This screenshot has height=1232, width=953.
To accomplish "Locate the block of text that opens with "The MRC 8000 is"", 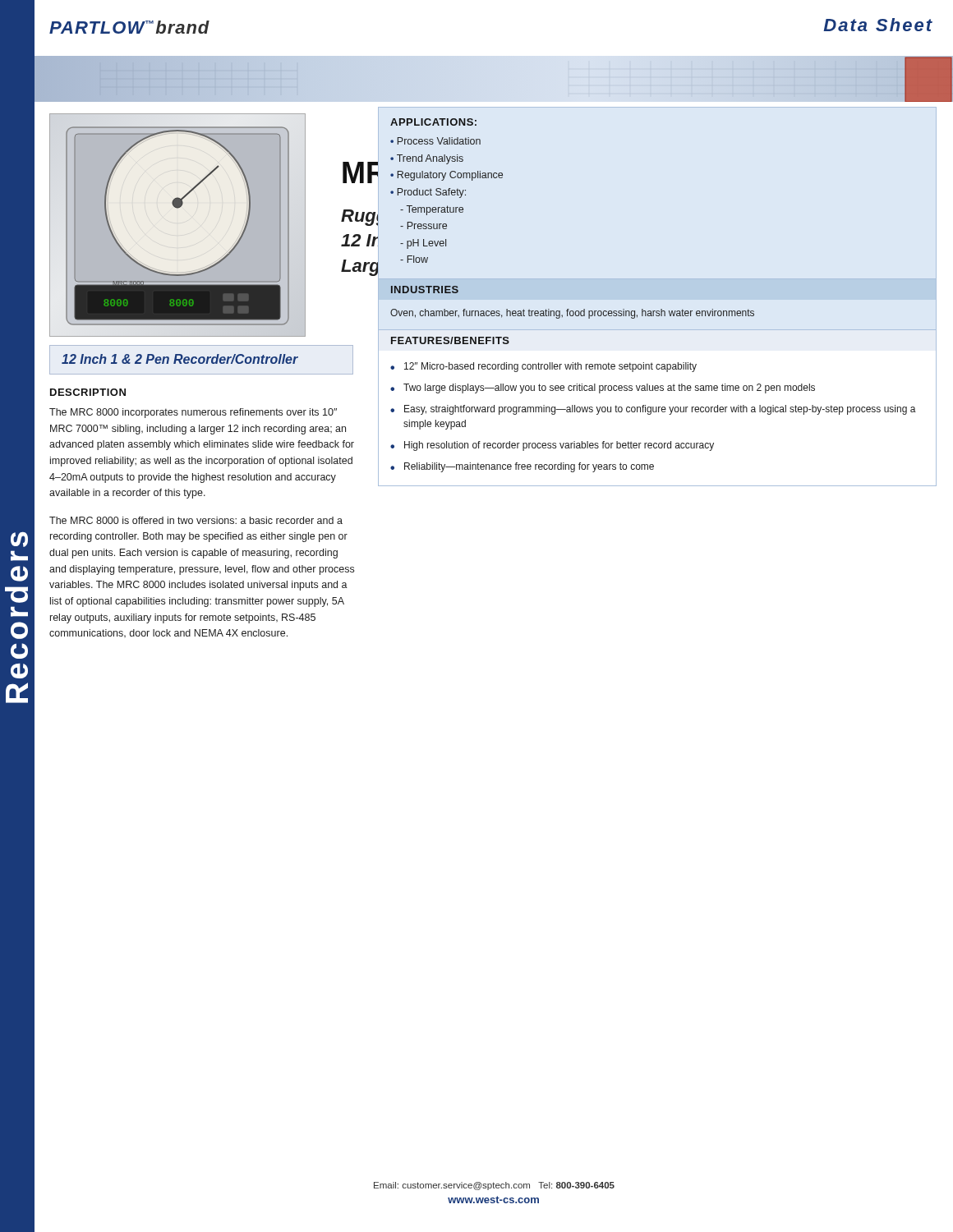I will [x=202, y=577].
